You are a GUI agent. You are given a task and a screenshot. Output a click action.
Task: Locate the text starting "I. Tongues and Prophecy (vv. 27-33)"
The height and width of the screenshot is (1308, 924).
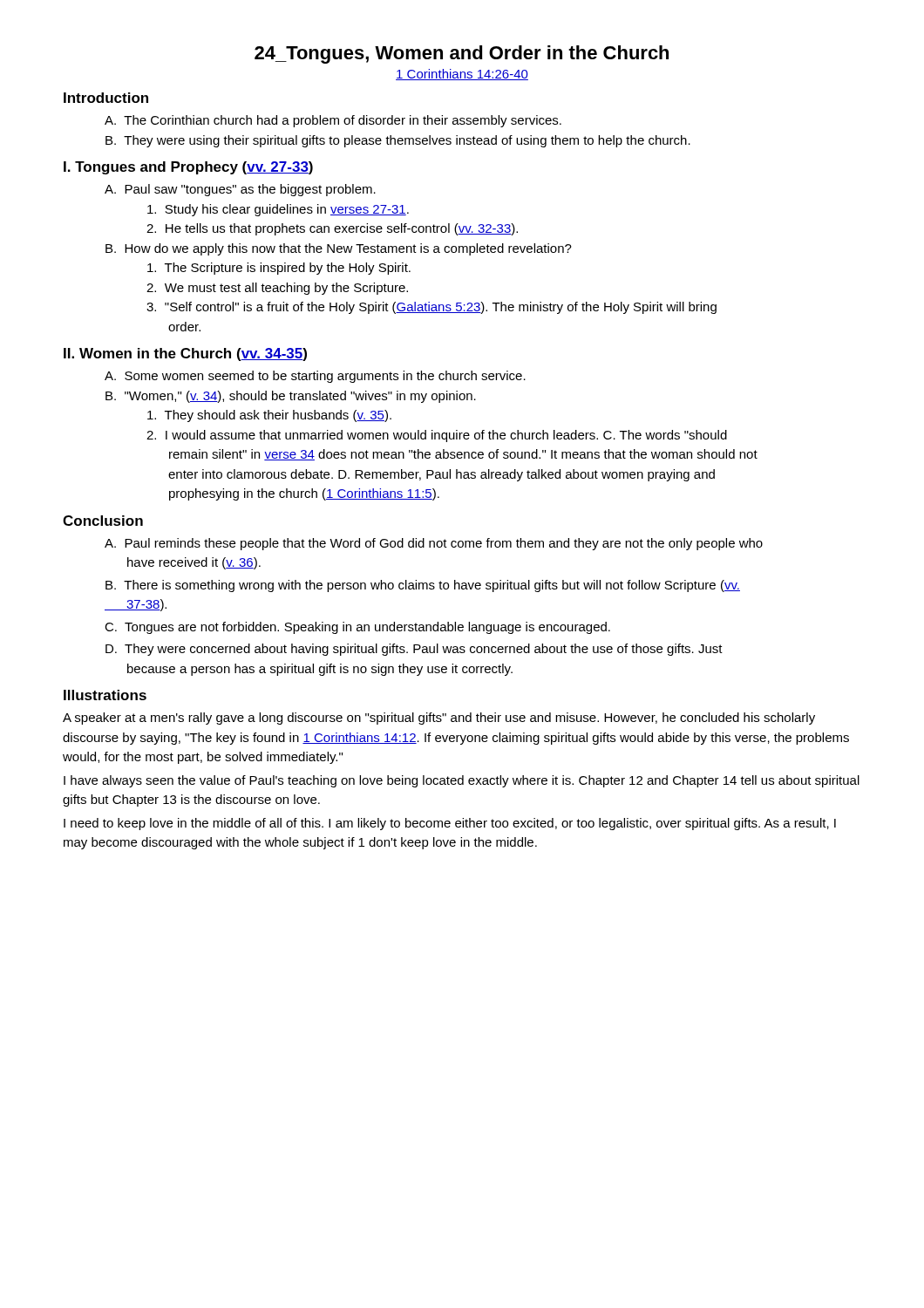pos(188,167)
